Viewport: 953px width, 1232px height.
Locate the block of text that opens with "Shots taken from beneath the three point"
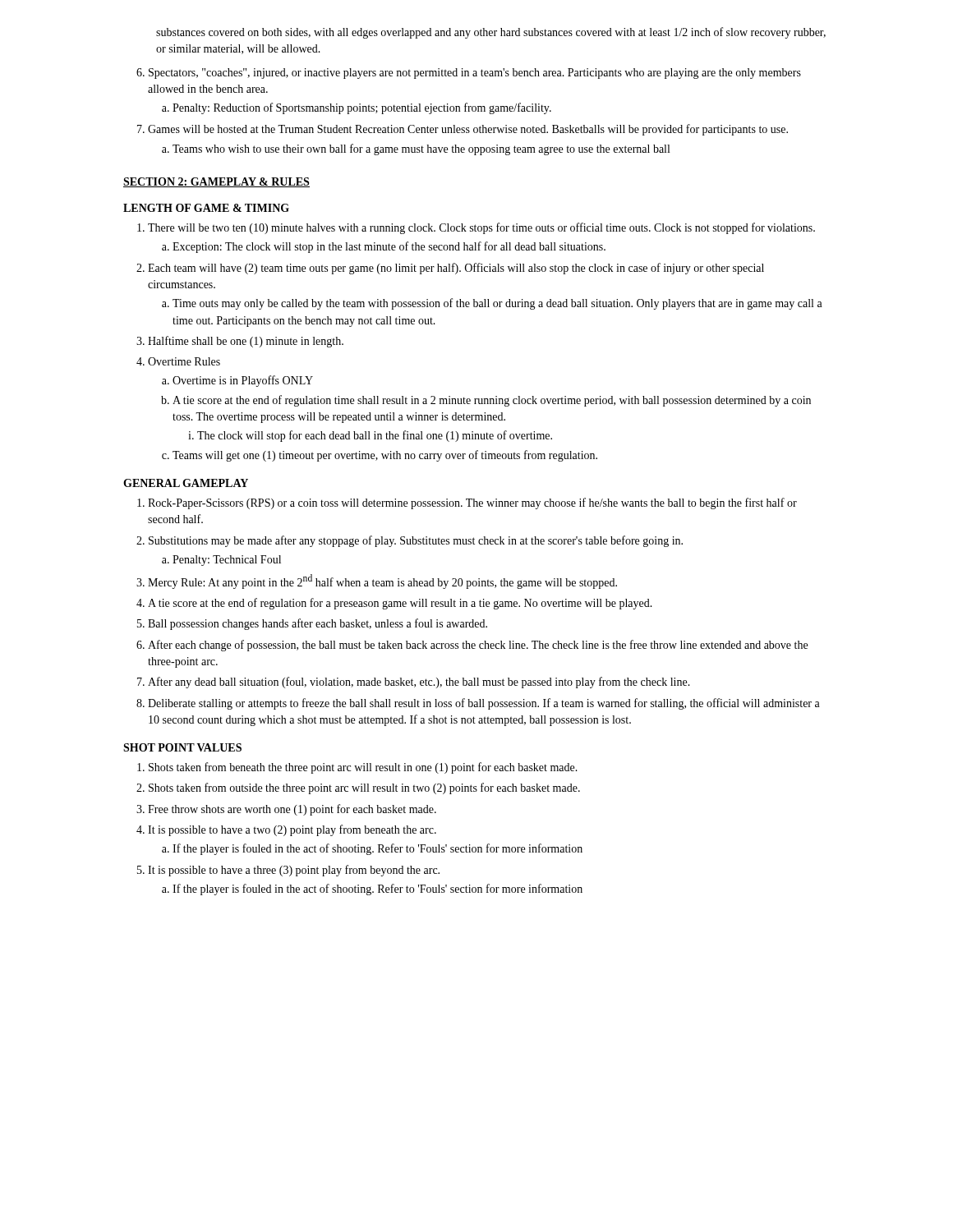[x=476, y=768]
